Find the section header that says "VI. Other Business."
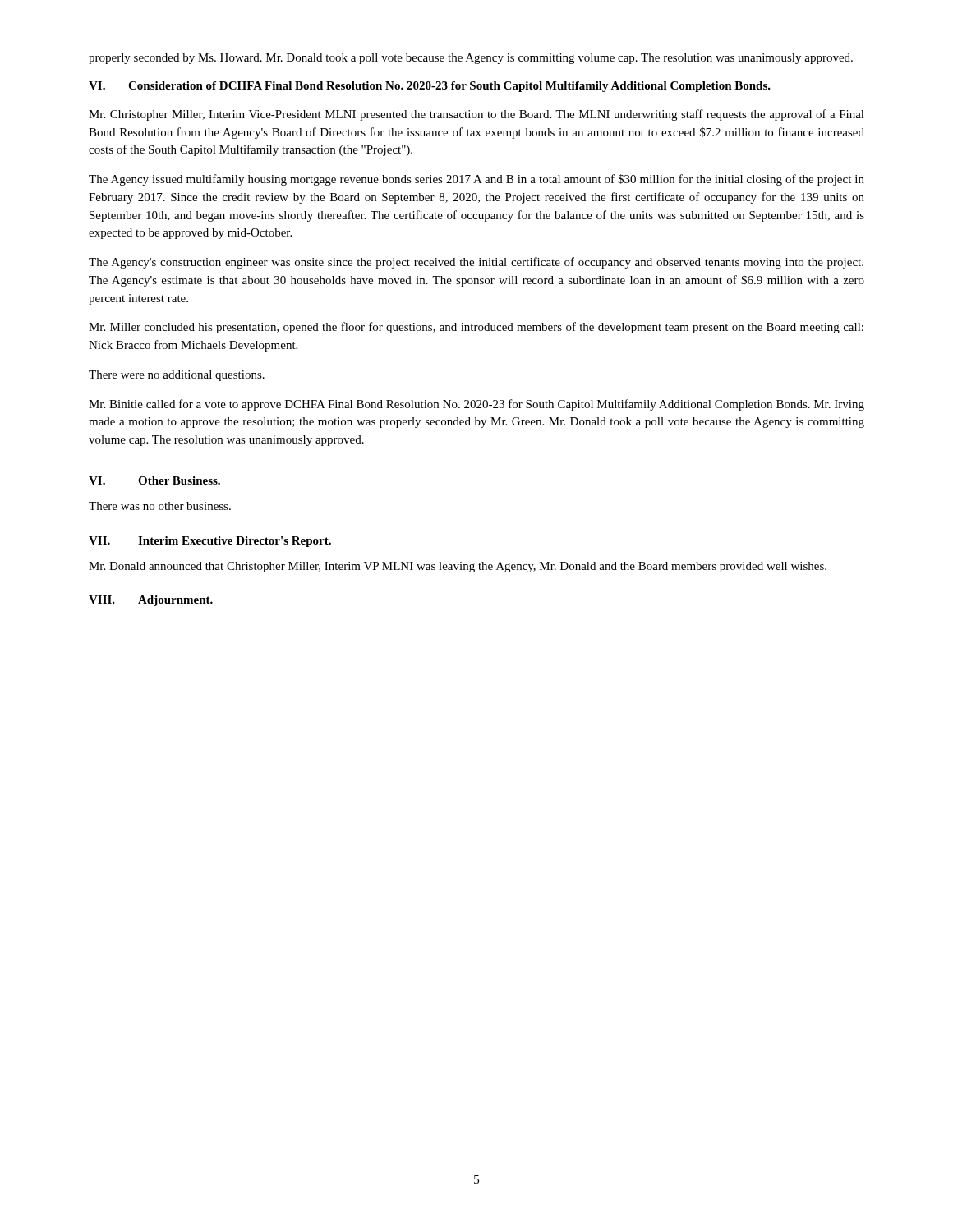Viewport: 953px width, 1232px height. [x=155, y=481]
